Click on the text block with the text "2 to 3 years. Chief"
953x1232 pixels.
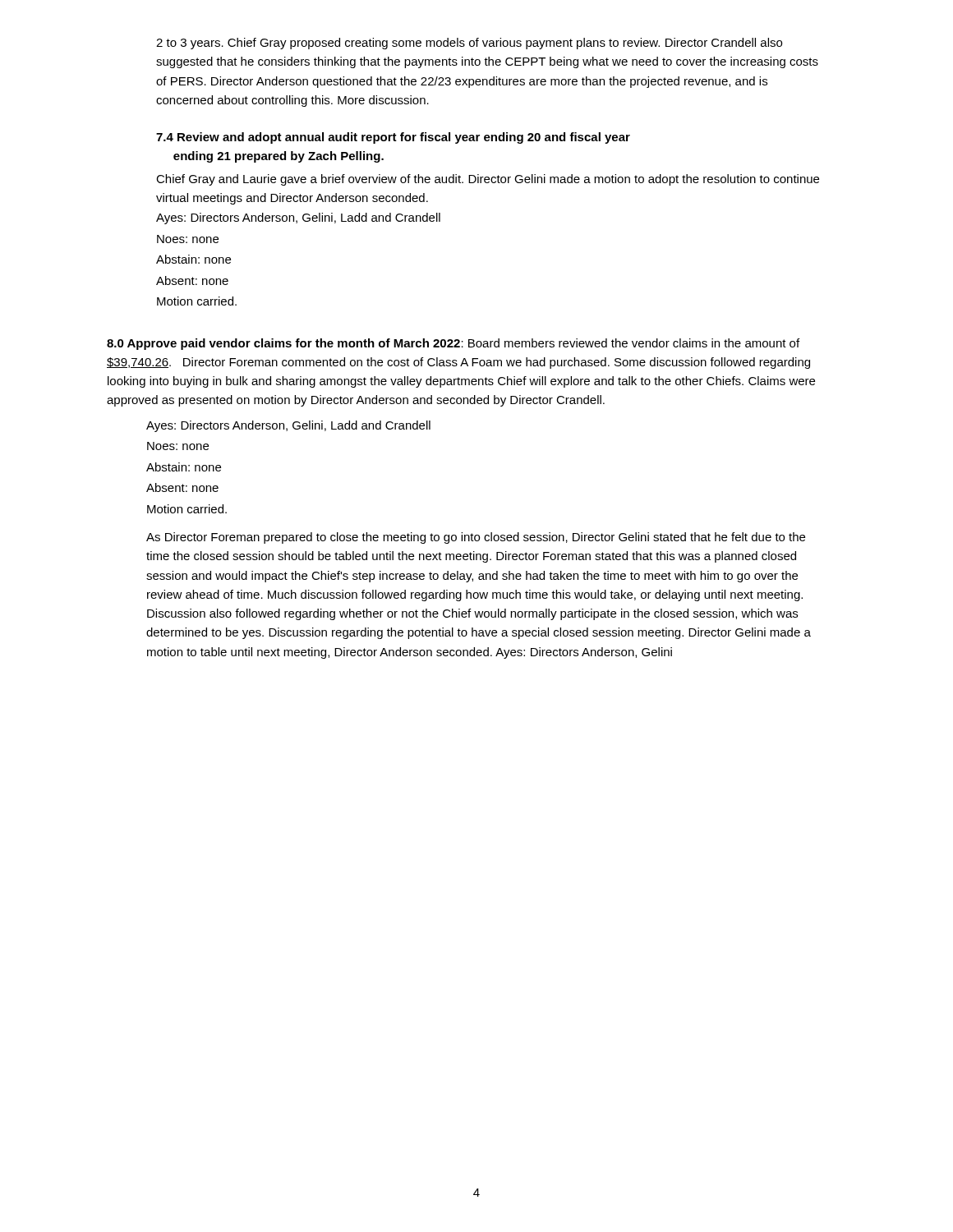click(x=487, y=71)
